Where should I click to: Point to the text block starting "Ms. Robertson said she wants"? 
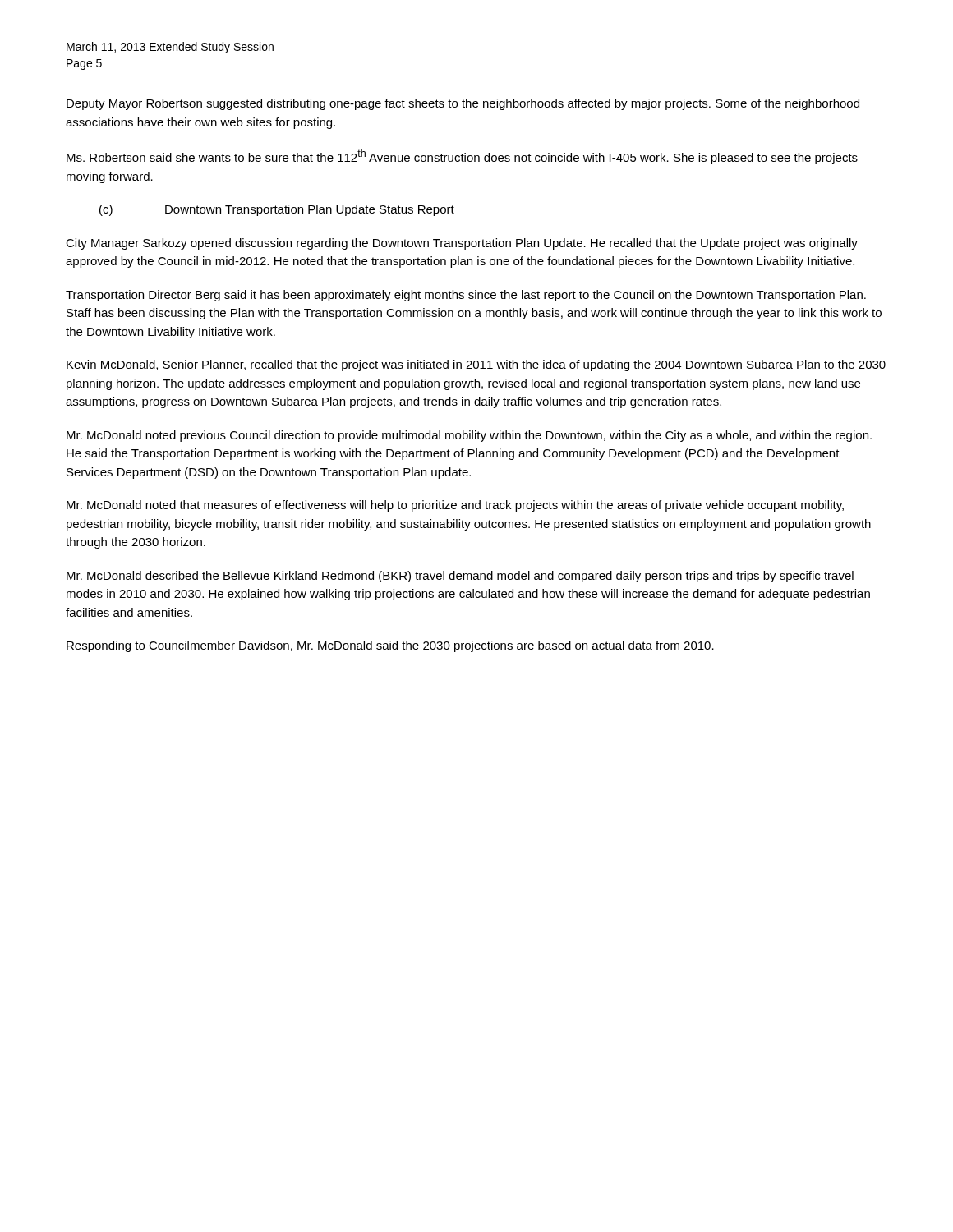(462, 165)
